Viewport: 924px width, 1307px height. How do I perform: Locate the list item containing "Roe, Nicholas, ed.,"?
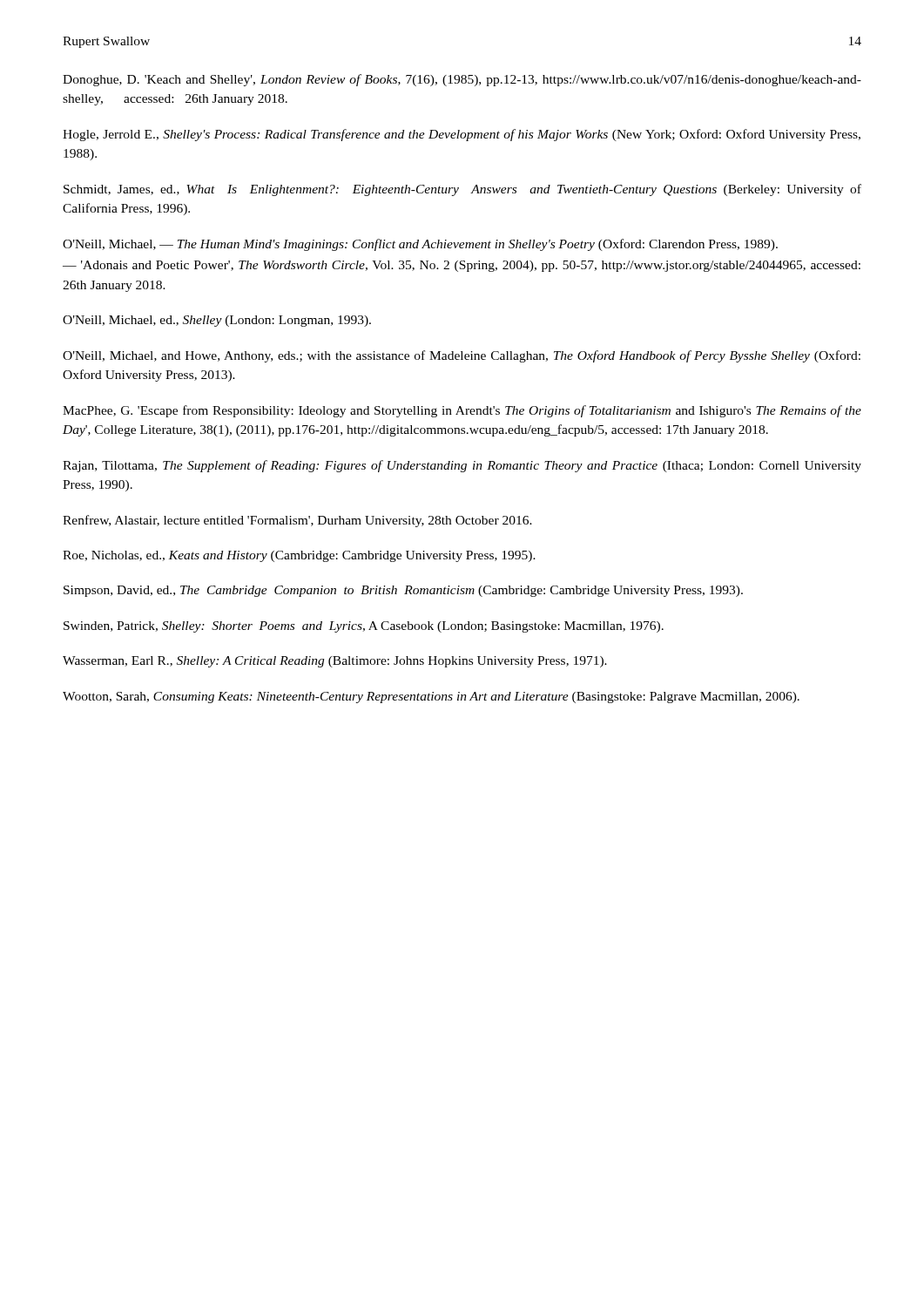point(462,555)
